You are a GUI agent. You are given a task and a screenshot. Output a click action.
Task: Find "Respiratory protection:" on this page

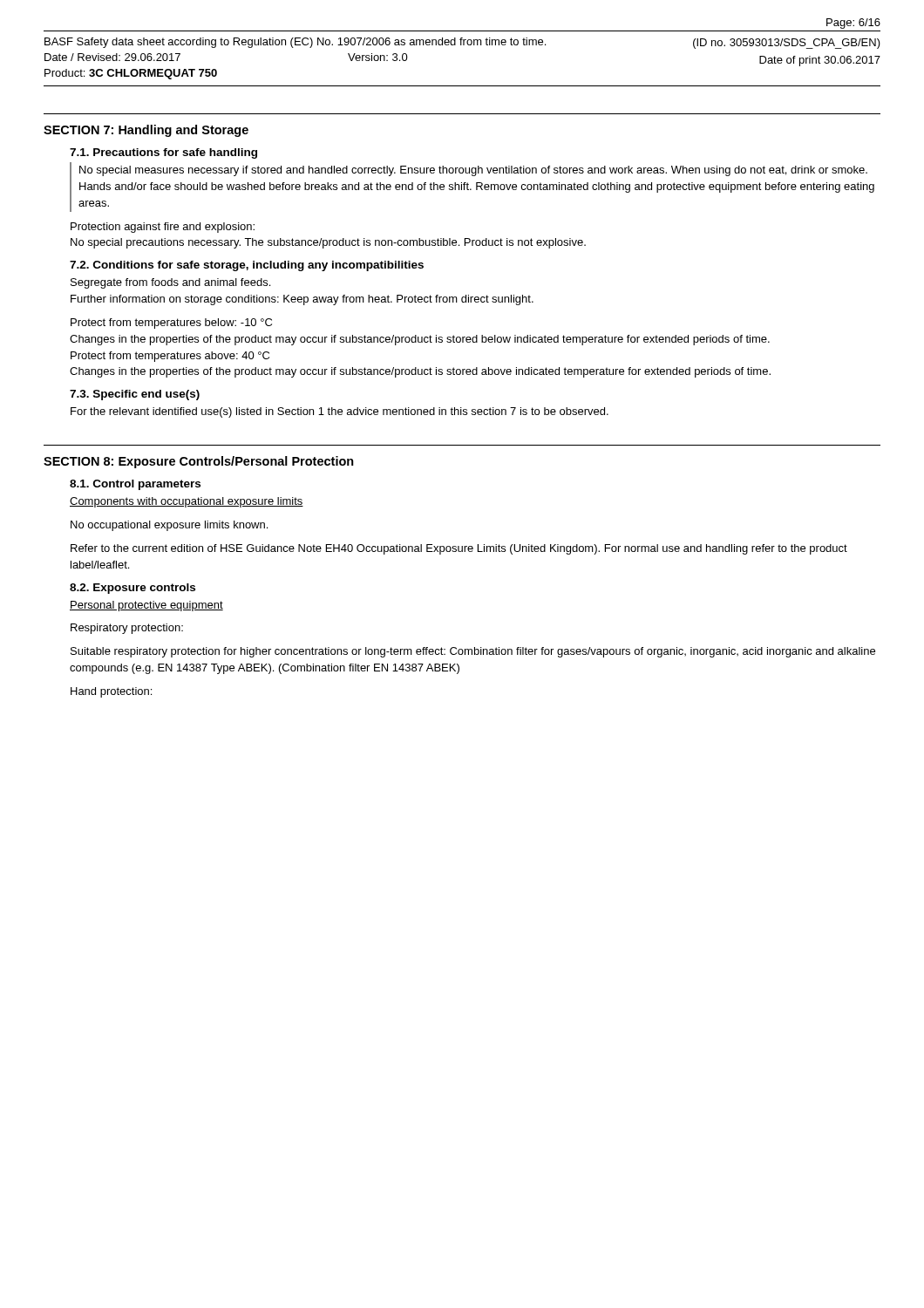(127, 628)
